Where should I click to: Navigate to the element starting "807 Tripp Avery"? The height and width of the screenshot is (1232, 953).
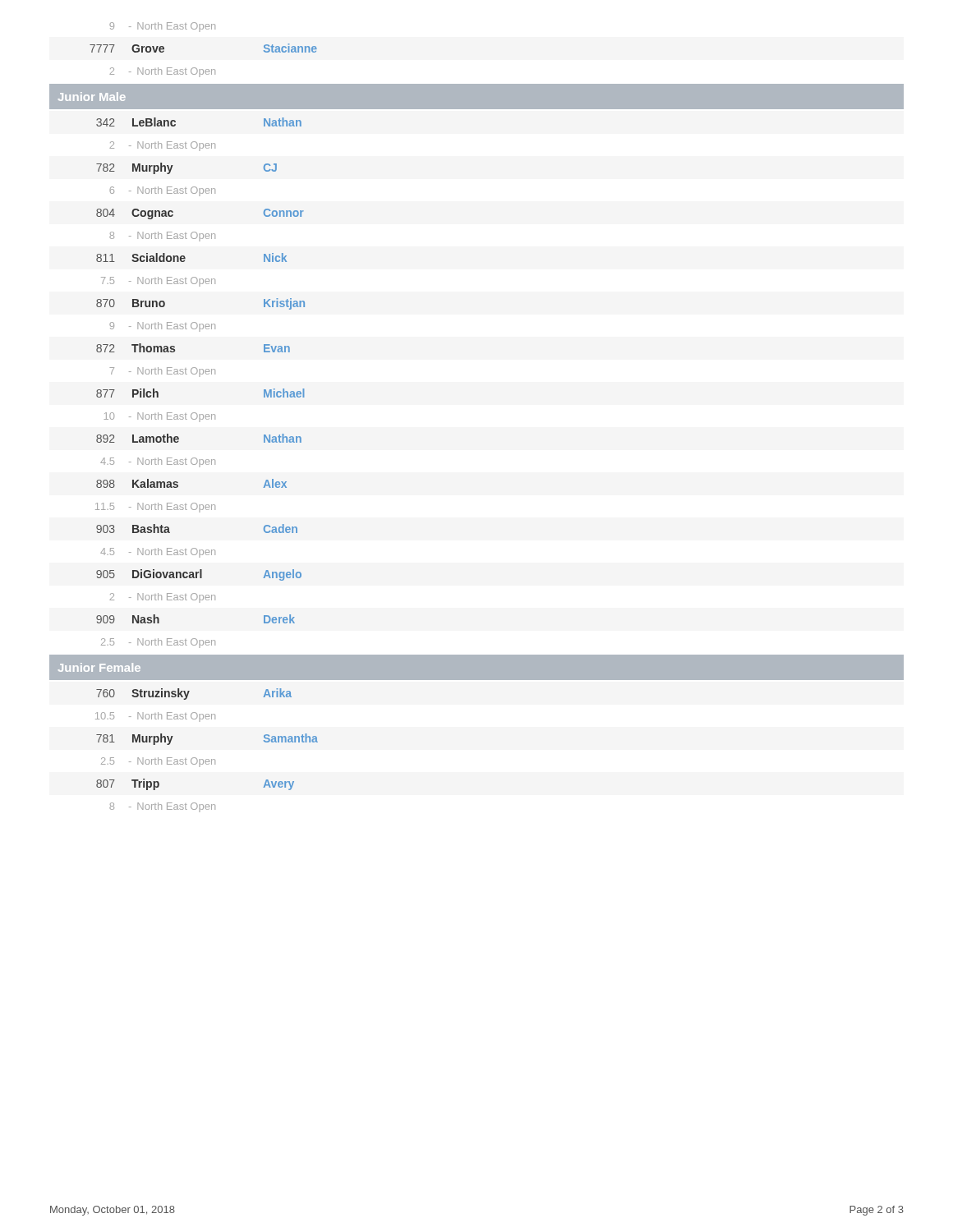pyautogui.click(x=143, y=784)
